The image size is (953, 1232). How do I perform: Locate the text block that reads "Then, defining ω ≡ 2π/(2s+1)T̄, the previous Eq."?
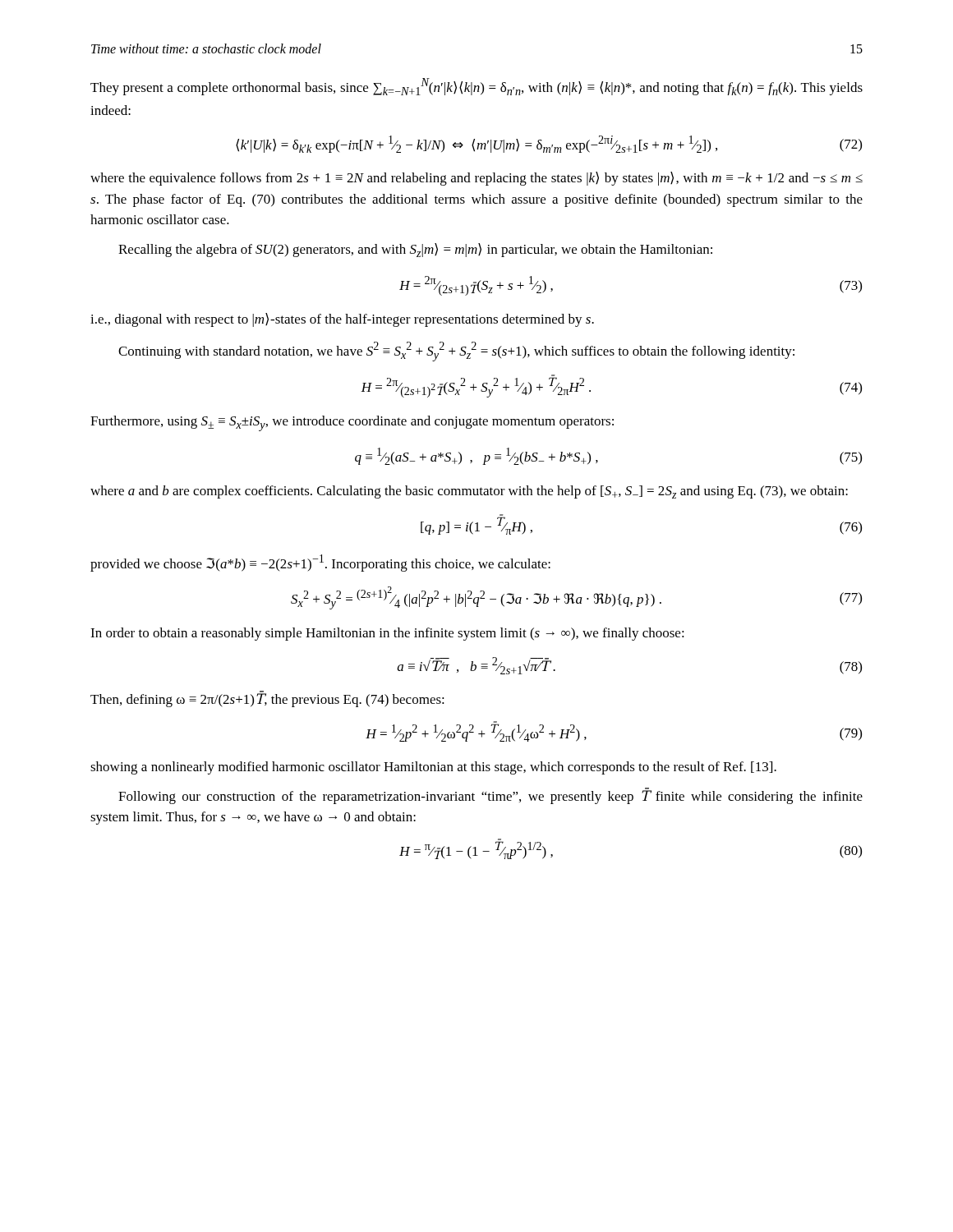tap(267, 699)
